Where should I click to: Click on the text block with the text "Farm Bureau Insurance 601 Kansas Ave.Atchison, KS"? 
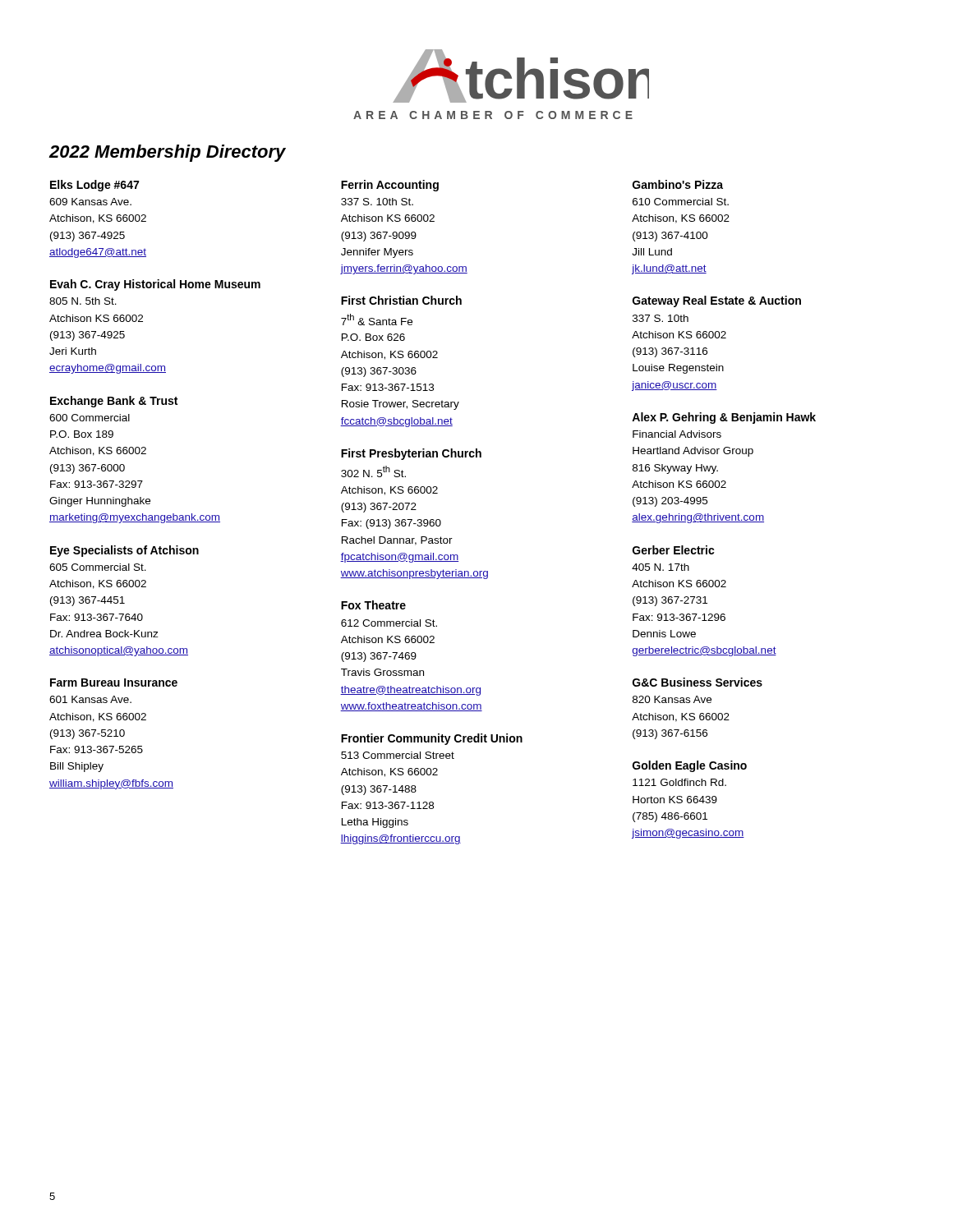[x=114, y=683]
